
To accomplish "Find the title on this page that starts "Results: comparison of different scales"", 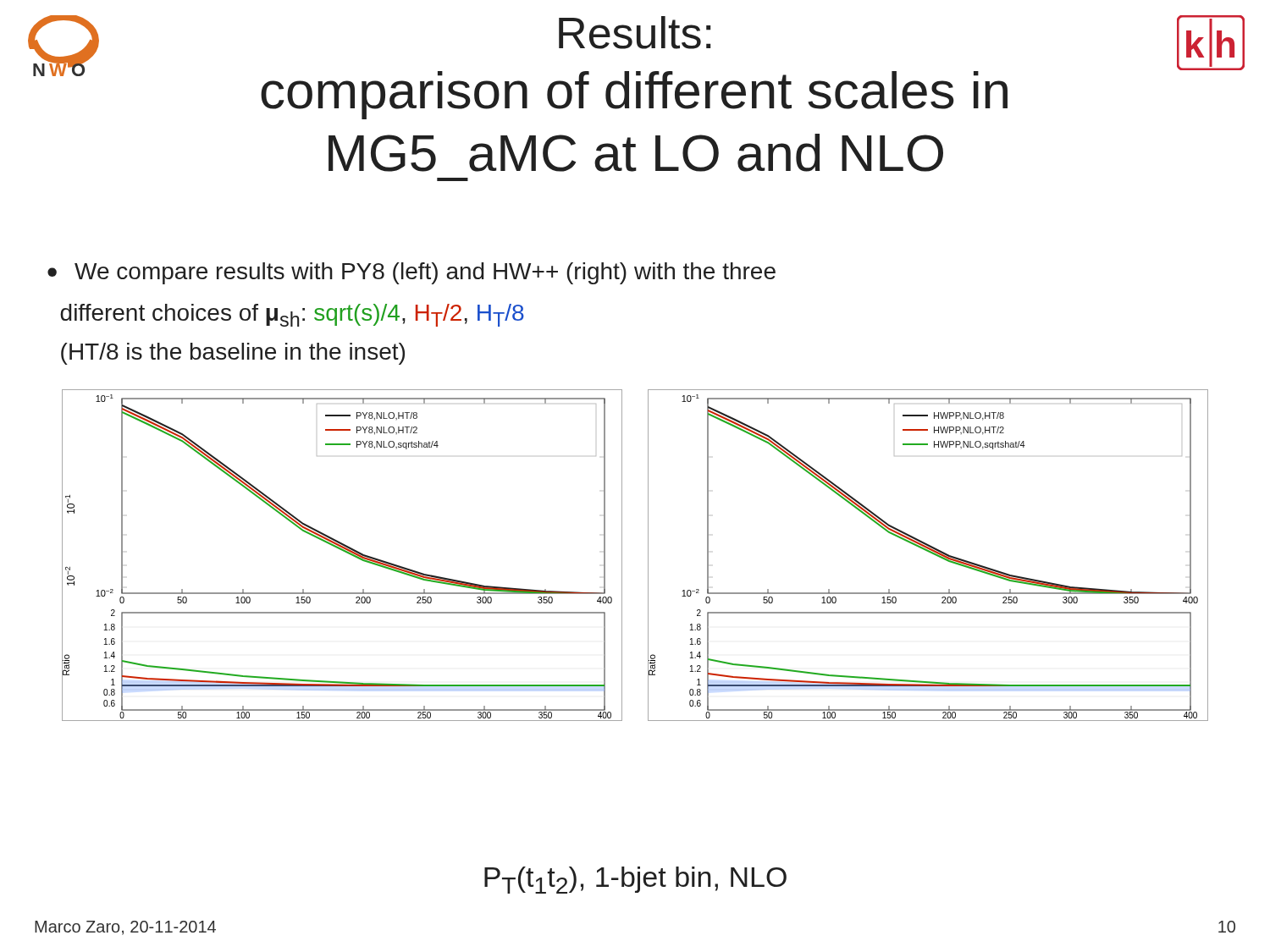I will 635,97.
